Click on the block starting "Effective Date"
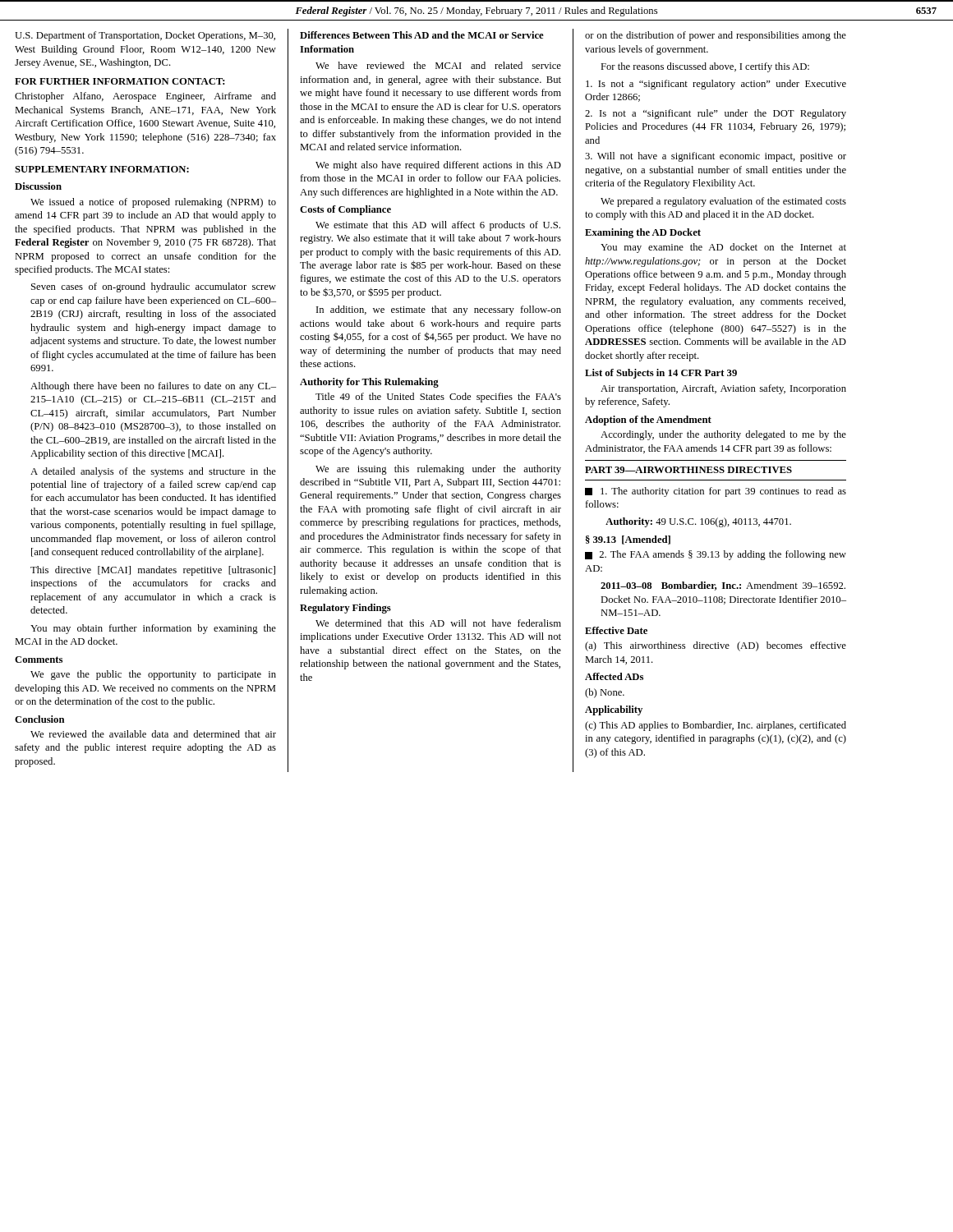The width and height of the screenshot is (953, 1232). pyautogui.click(x=616, y=631)
